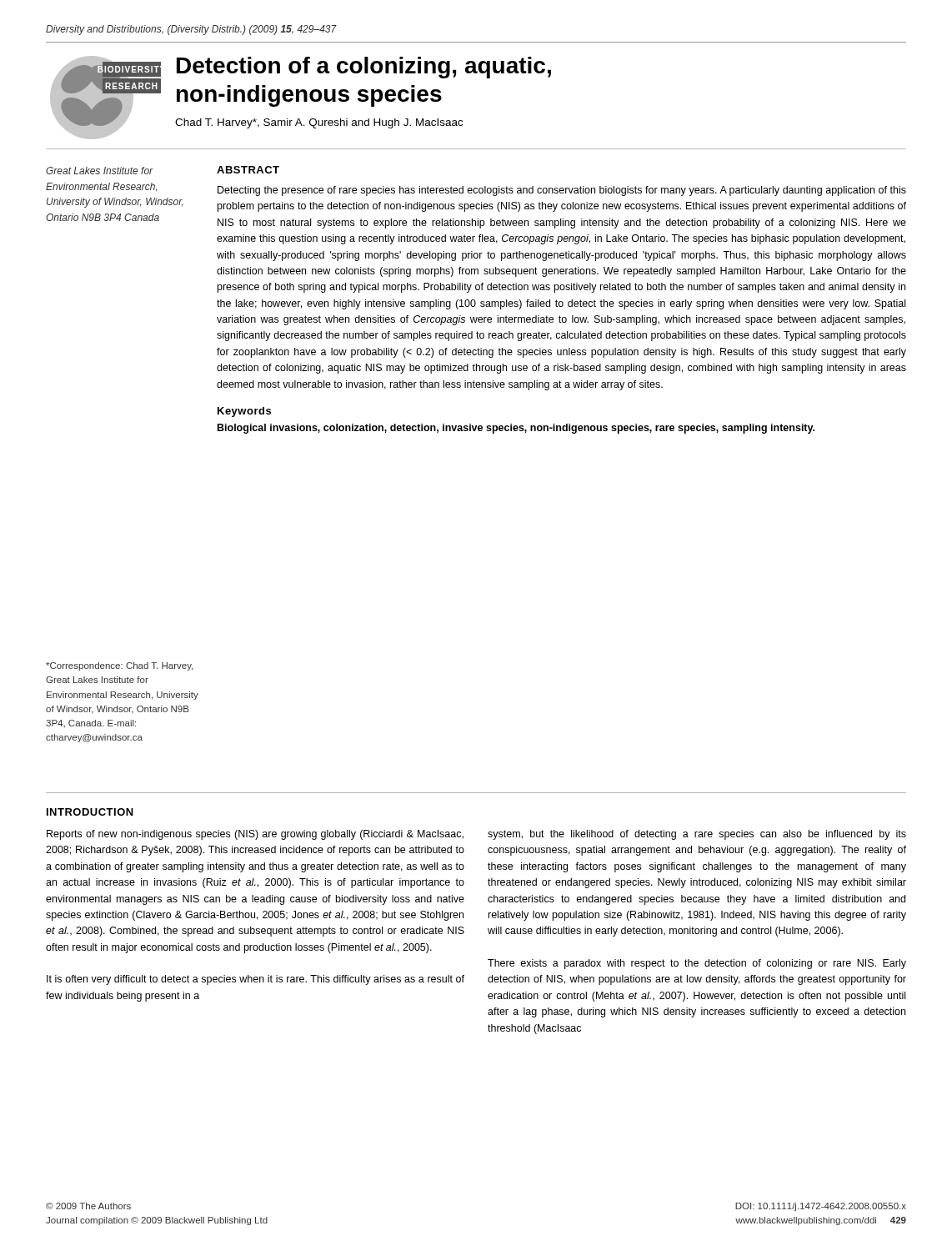The width and height of the screenshot is (952, 1251).
Task: Locate the passage starting "Biological invasions, colonization, detection, invasive species, non-indigenous"
Action: [516, 428]
